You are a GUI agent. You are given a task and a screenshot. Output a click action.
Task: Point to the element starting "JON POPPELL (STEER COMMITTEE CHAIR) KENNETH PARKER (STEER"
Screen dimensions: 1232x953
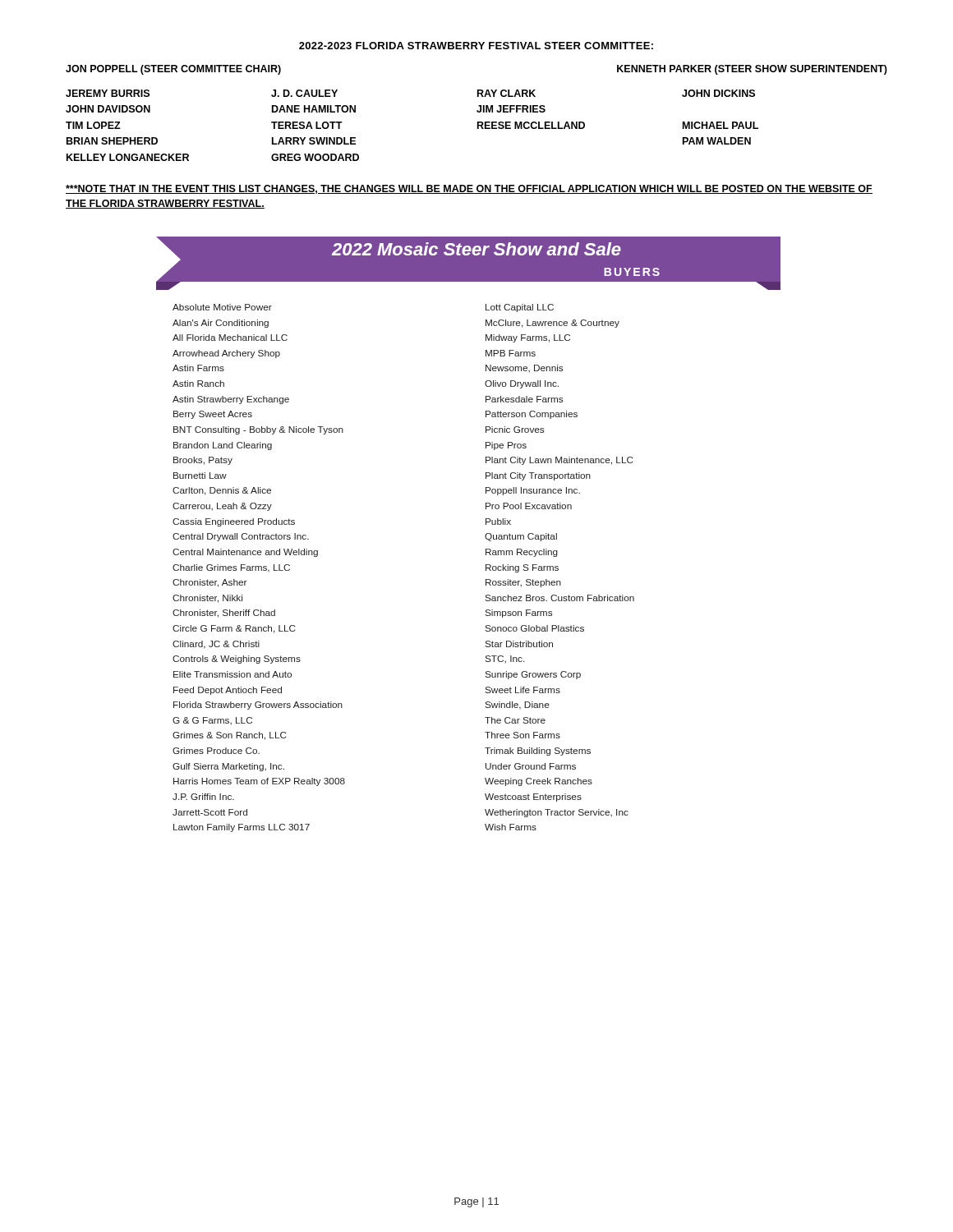[x=174, y=69]
